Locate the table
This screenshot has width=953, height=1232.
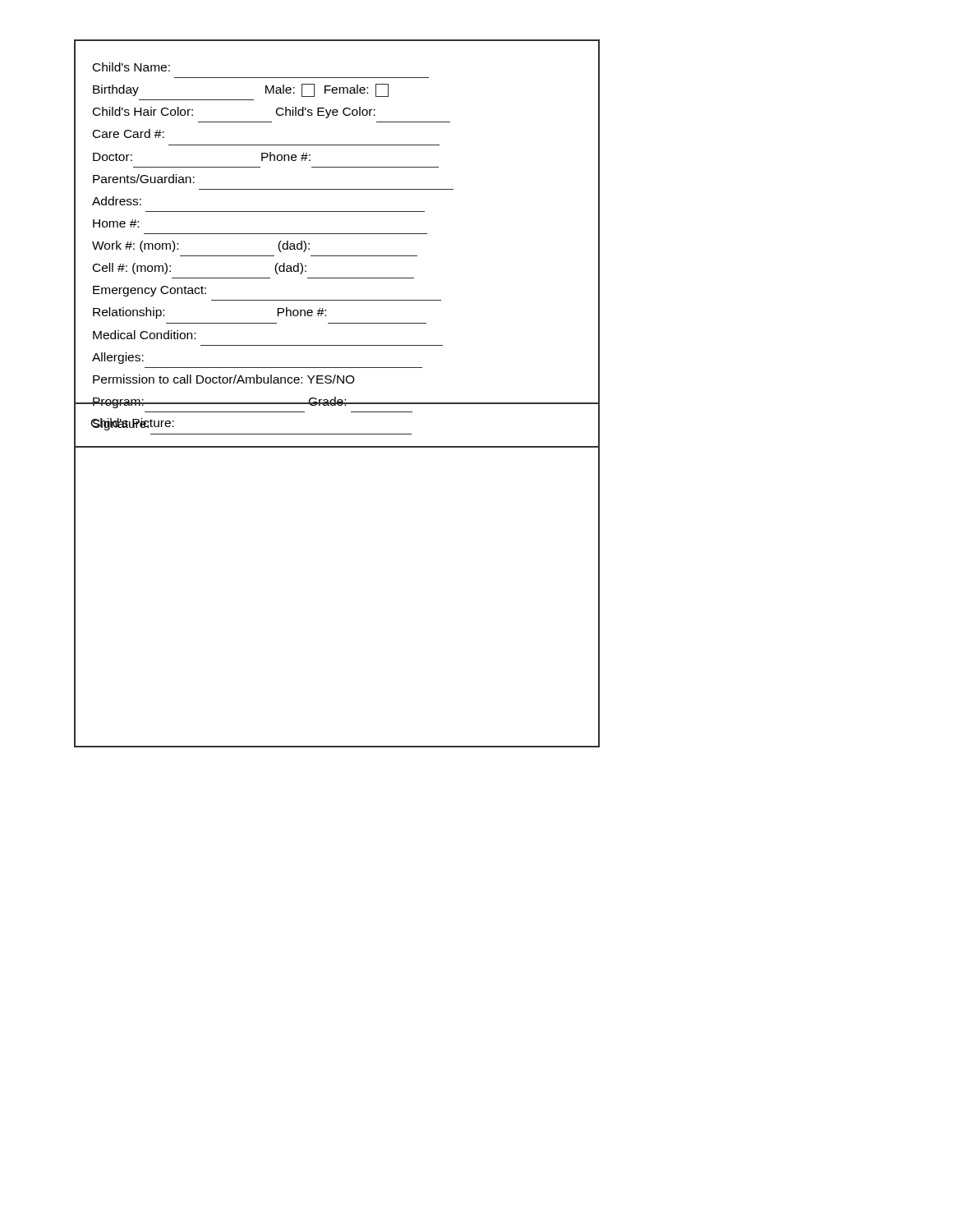click(337, 244)
